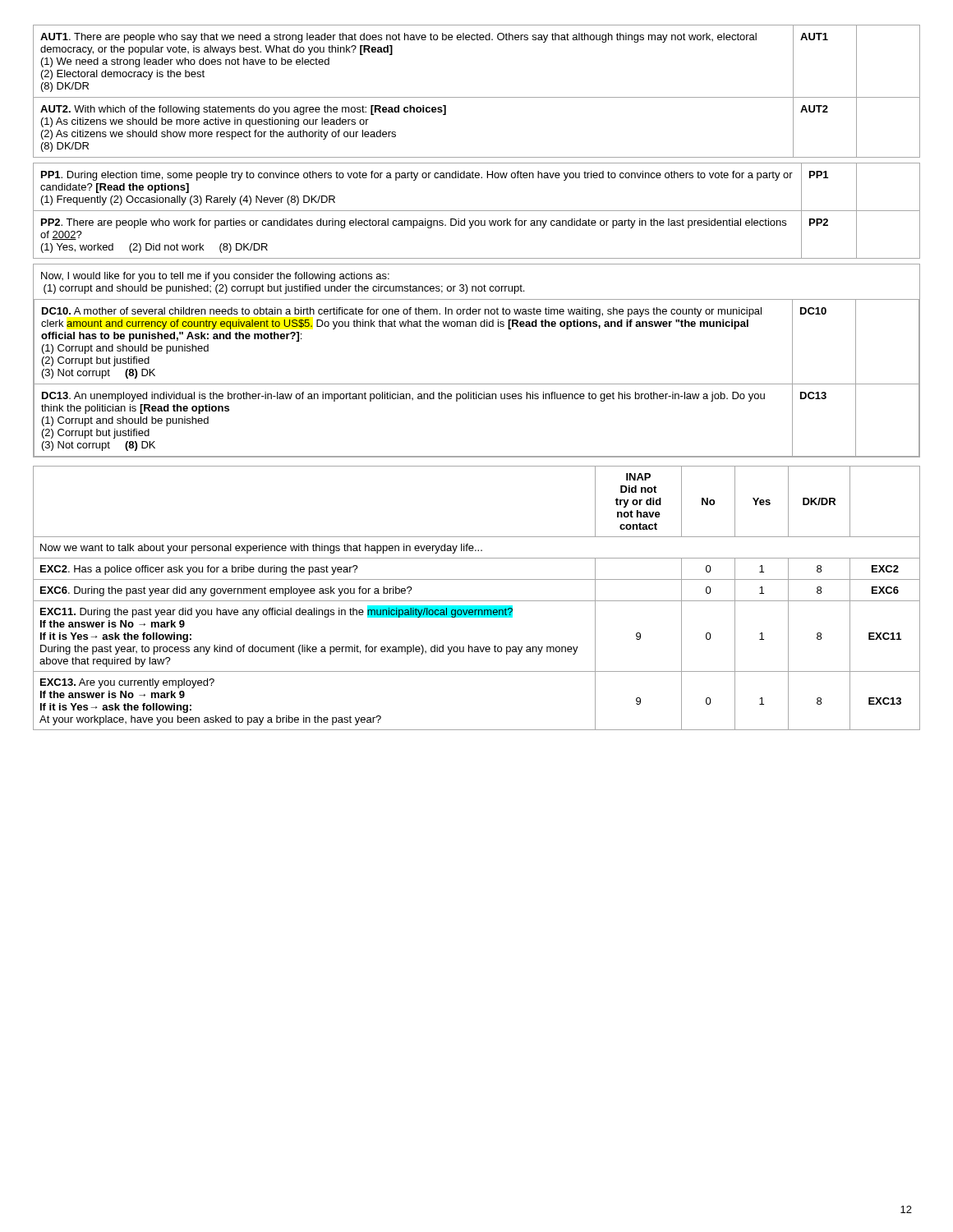
Task: Click on the table containing "DC13 . An unemployed individual"
Action: [476, 361]
